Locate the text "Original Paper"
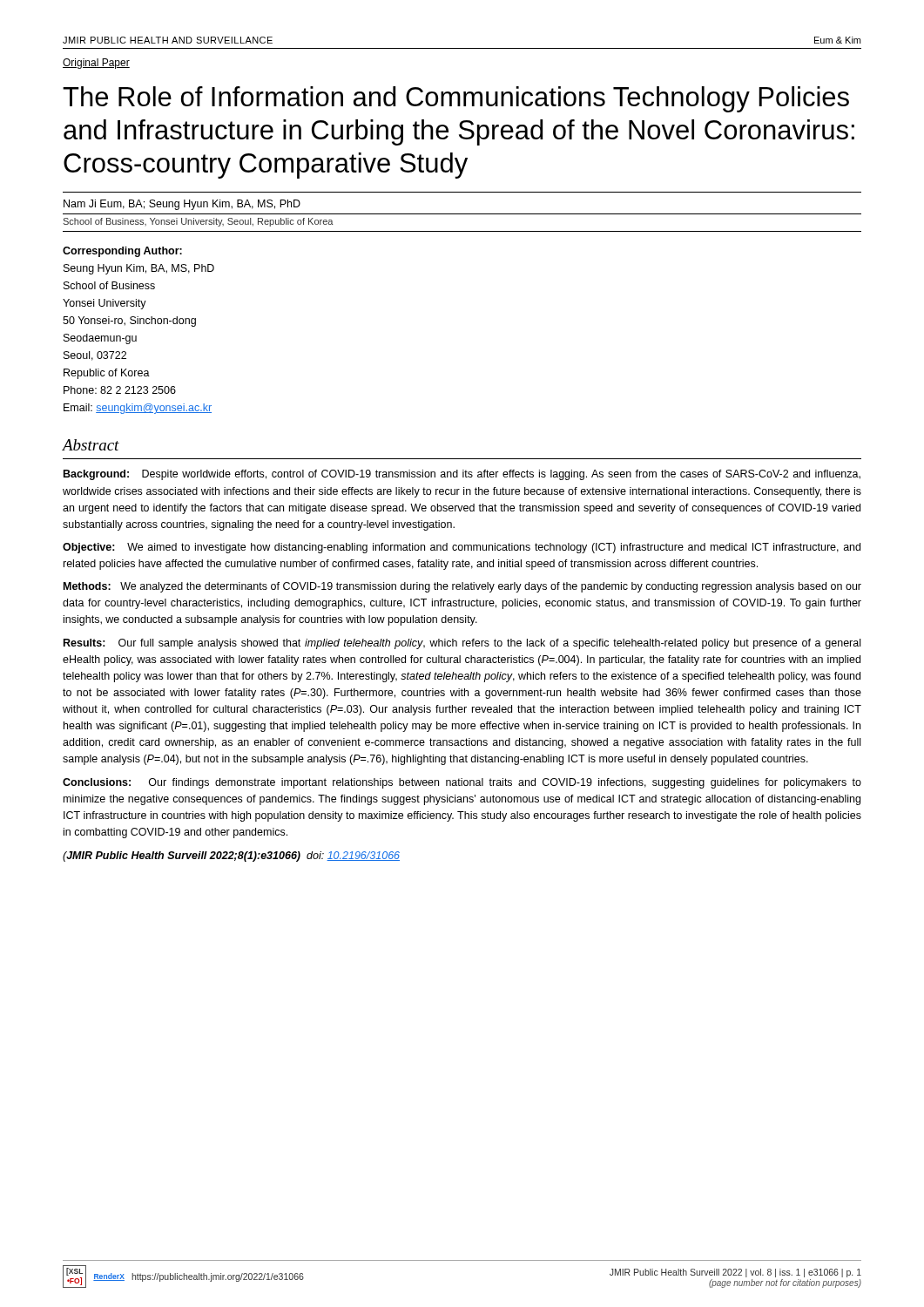Screen dimensions: 1307x924 (x=96, y=63)
